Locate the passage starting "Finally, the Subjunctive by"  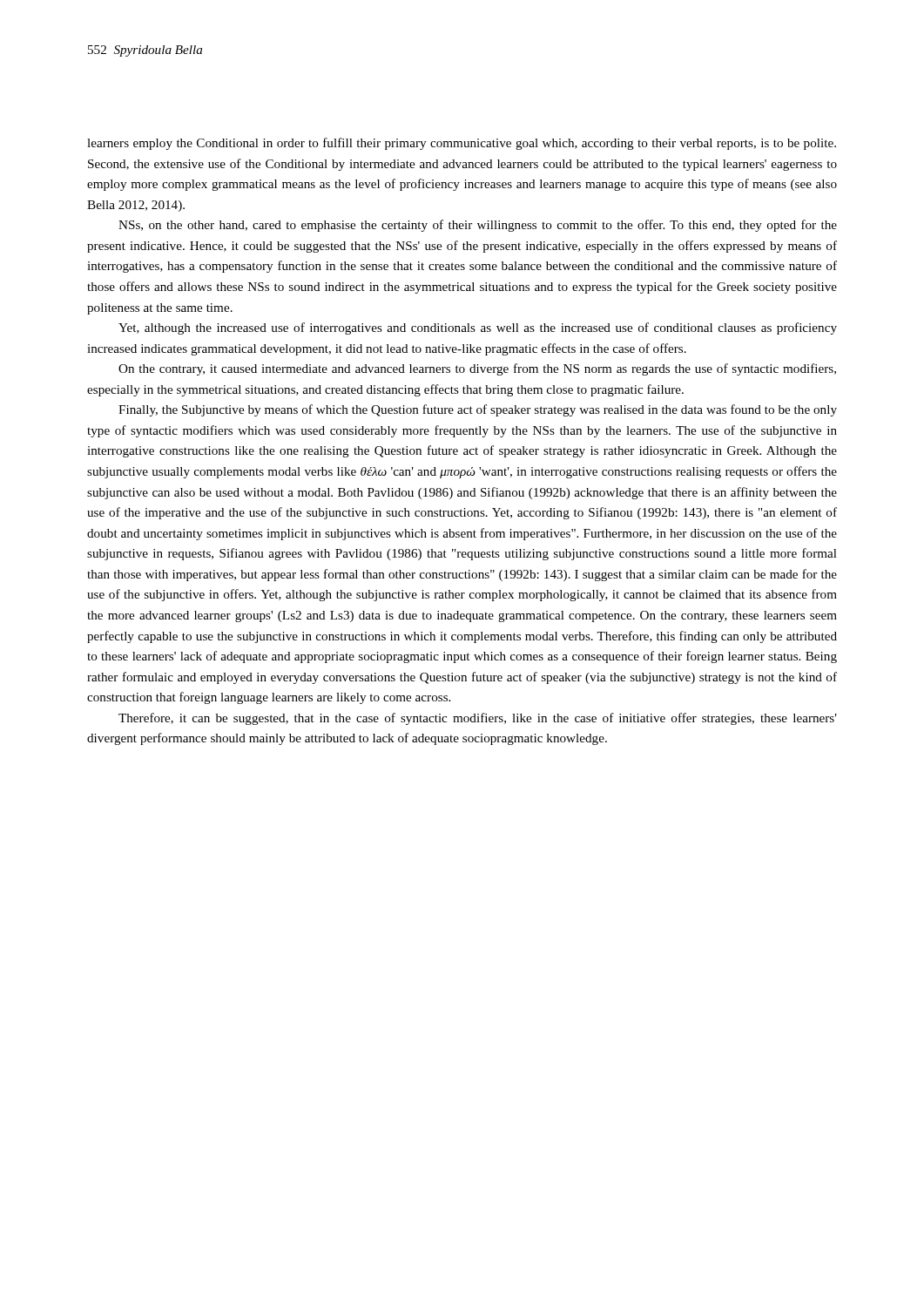pyautogui.click(x=462, y=553)
